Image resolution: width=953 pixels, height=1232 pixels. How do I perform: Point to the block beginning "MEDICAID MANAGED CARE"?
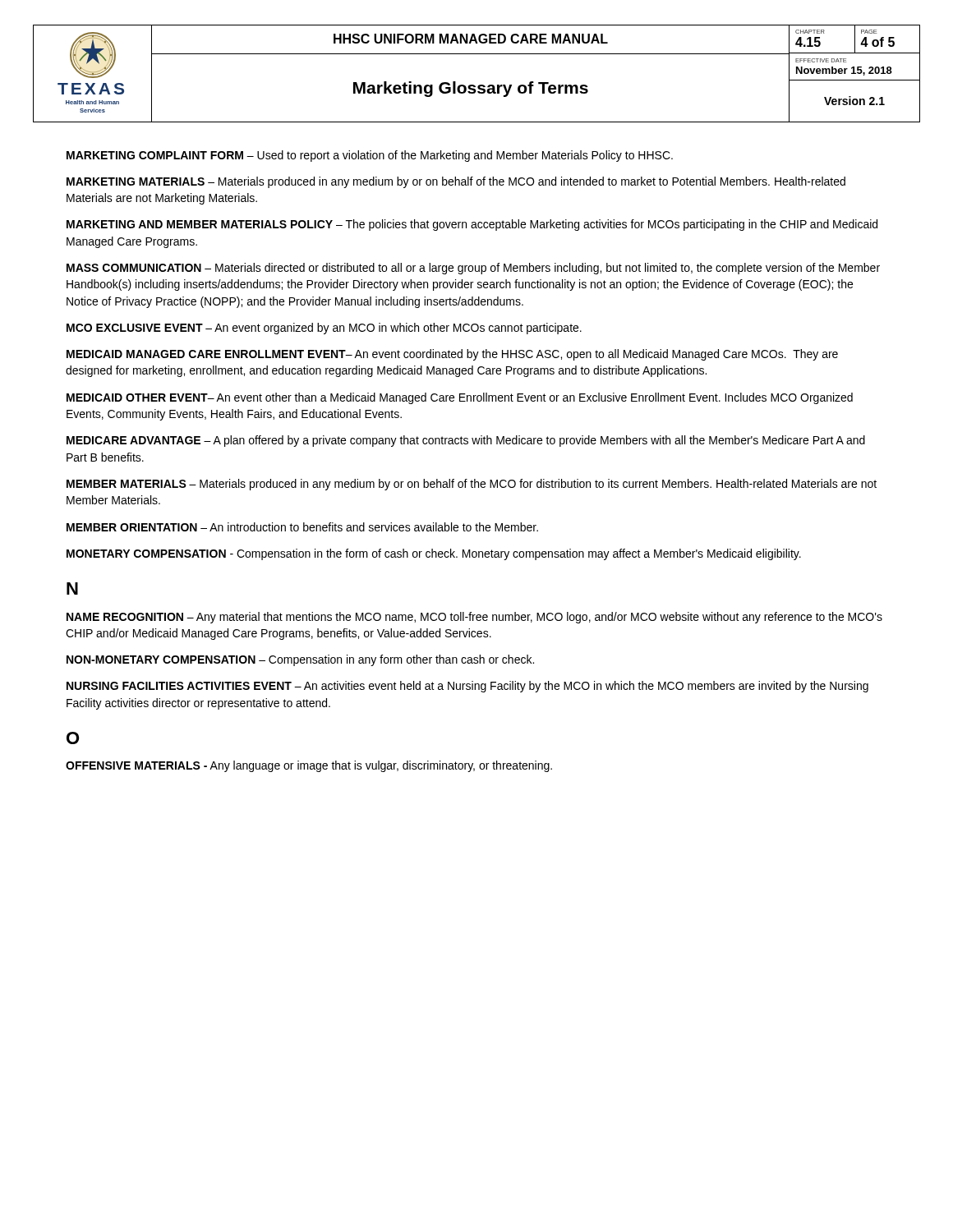452,362
